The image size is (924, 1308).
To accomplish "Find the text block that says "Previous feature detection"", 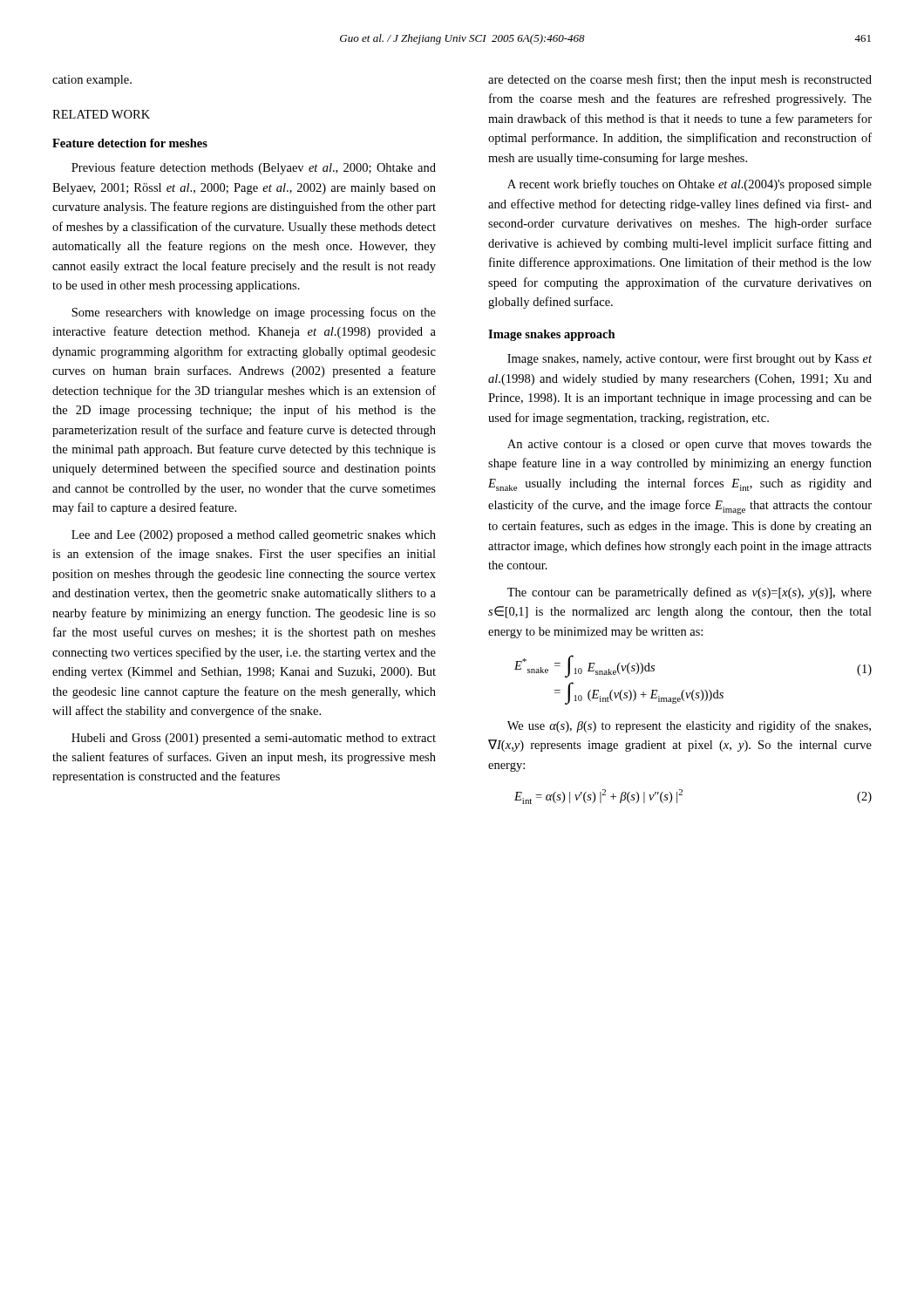I will pos(244,227).
